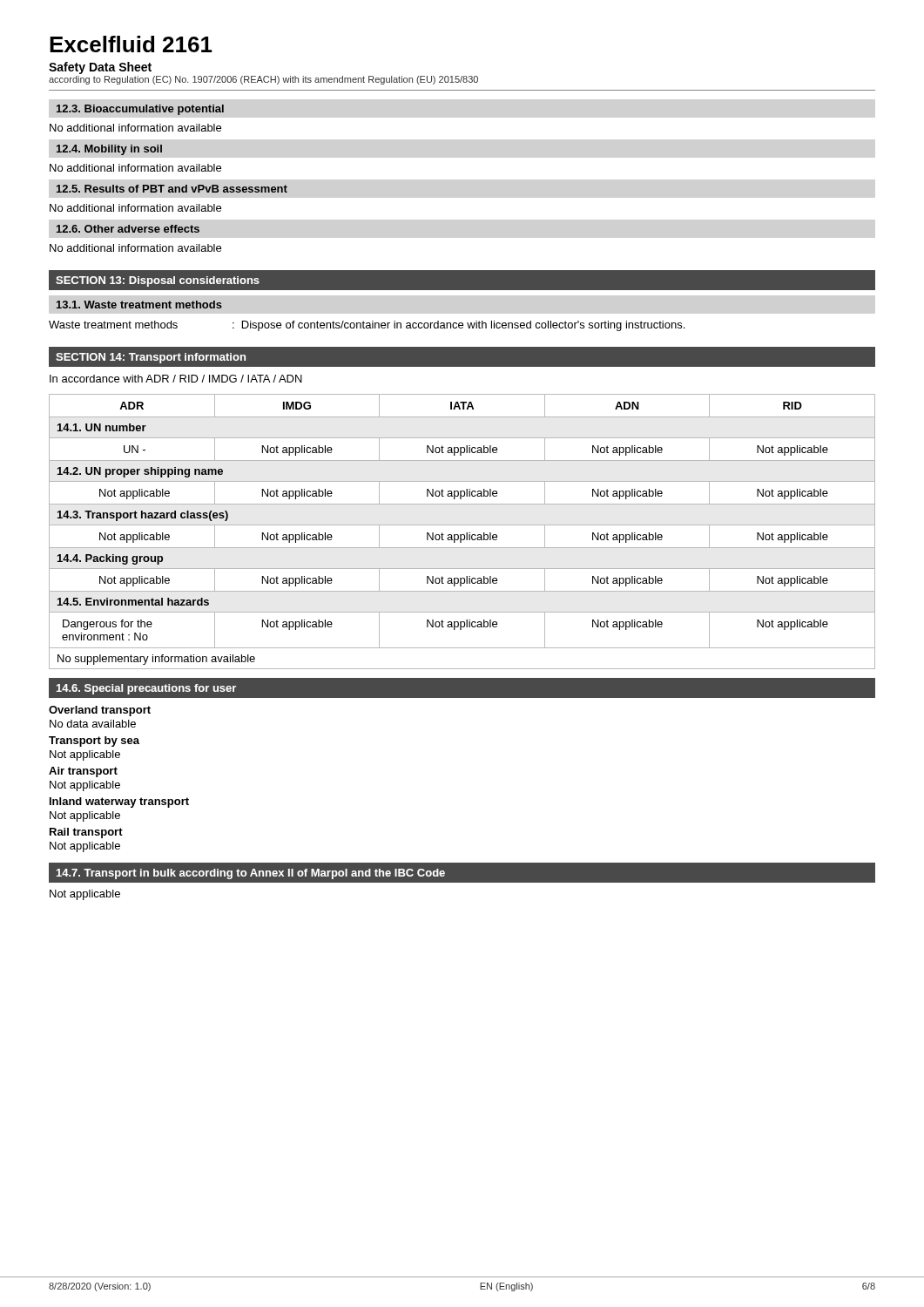Image resolution: width=924 pixels, height=1307 pixels.
Task: Find the section header on this page that starts "12.6. Other adverse"
Action: click(128, 229)
